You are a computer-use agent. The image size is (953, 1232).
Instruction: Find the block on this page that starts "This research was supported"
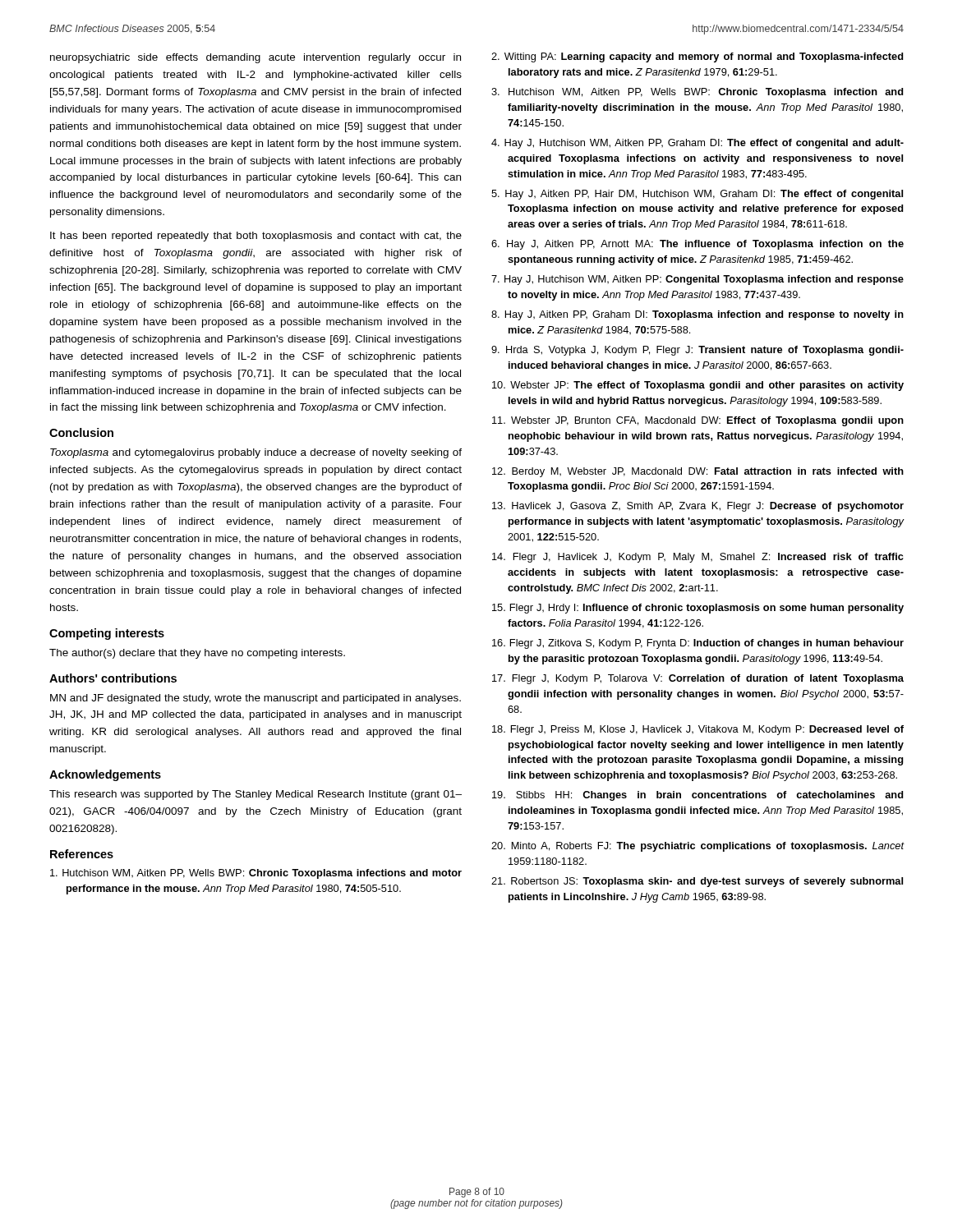pos(255,812)
